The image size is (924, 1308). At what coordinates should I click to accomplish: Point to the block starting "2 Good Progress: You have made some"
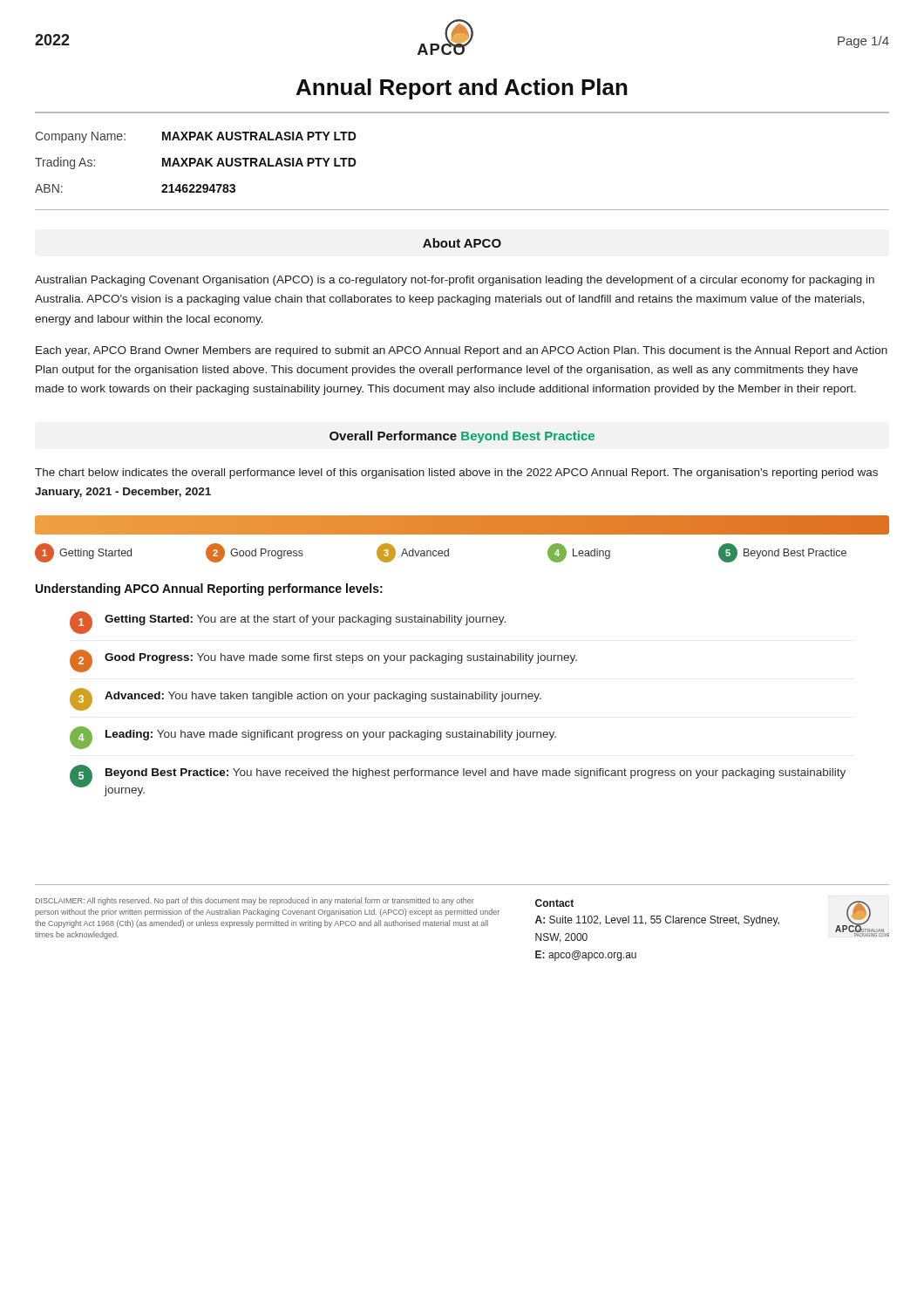tap(324, 661)
